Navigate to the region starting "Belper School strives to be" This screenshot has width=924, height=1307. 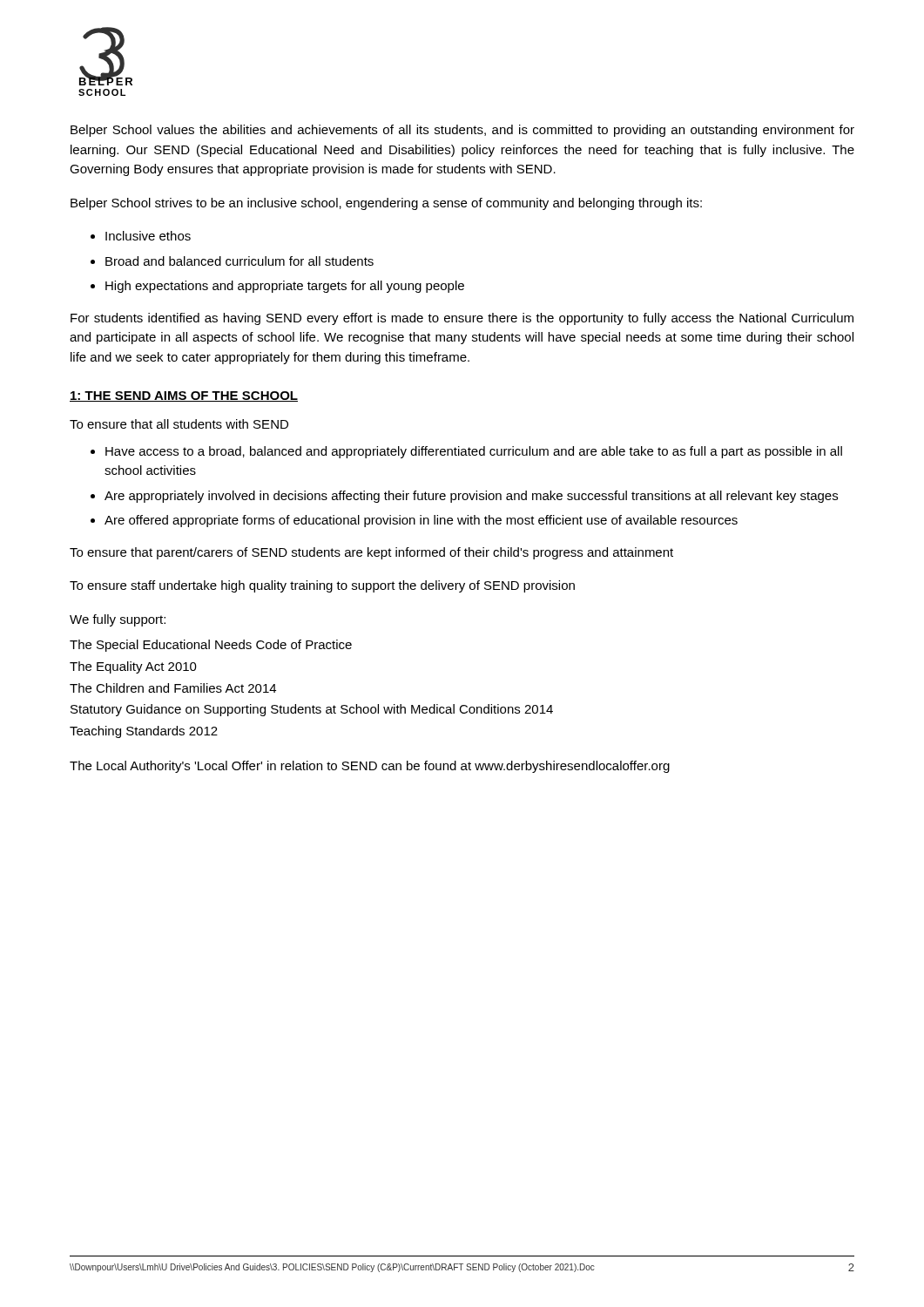[x=386, y=202]
